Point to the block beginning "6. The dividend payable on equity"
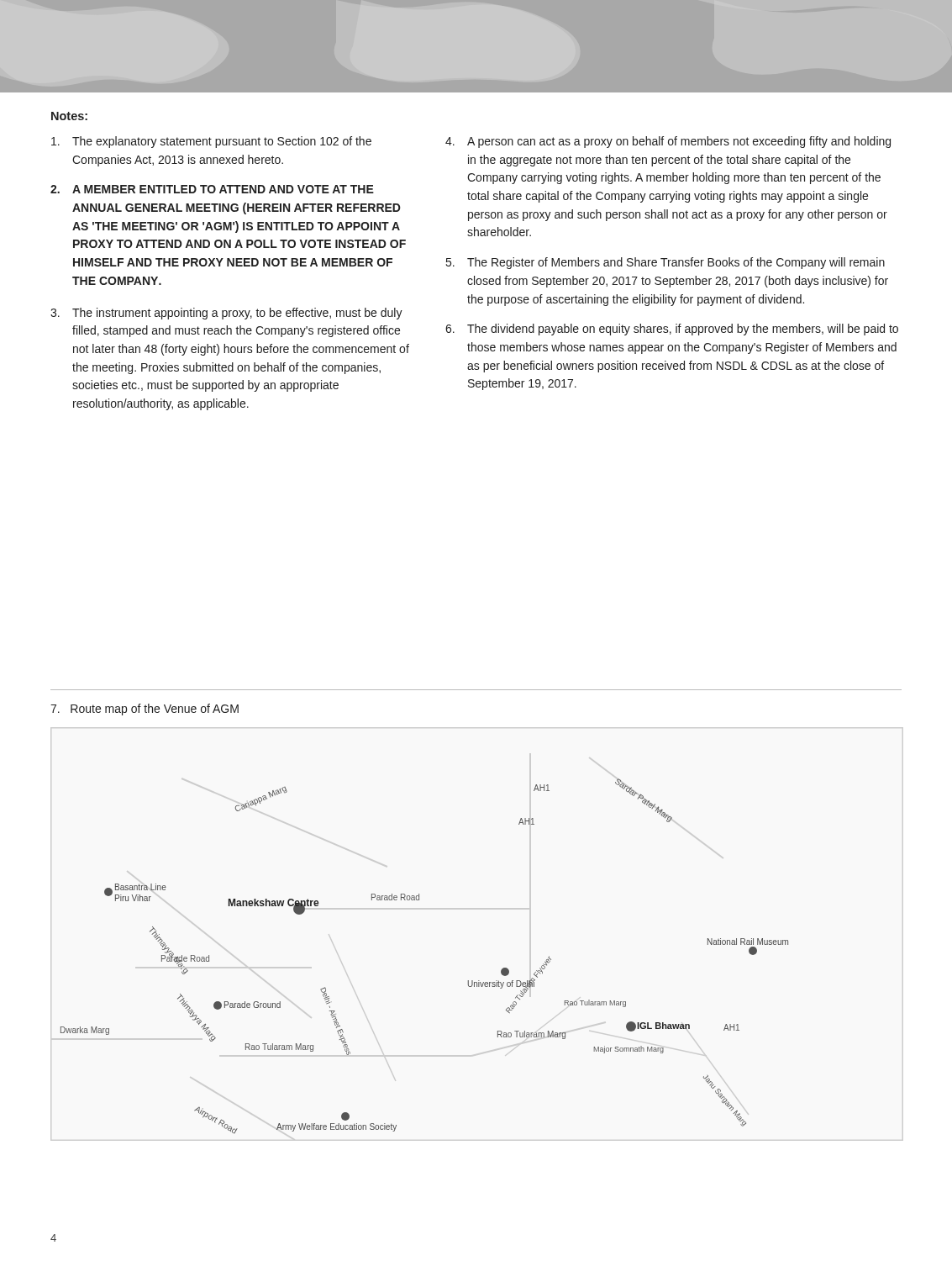Screen dimensions: 1261x952 (x=673, y=357)
